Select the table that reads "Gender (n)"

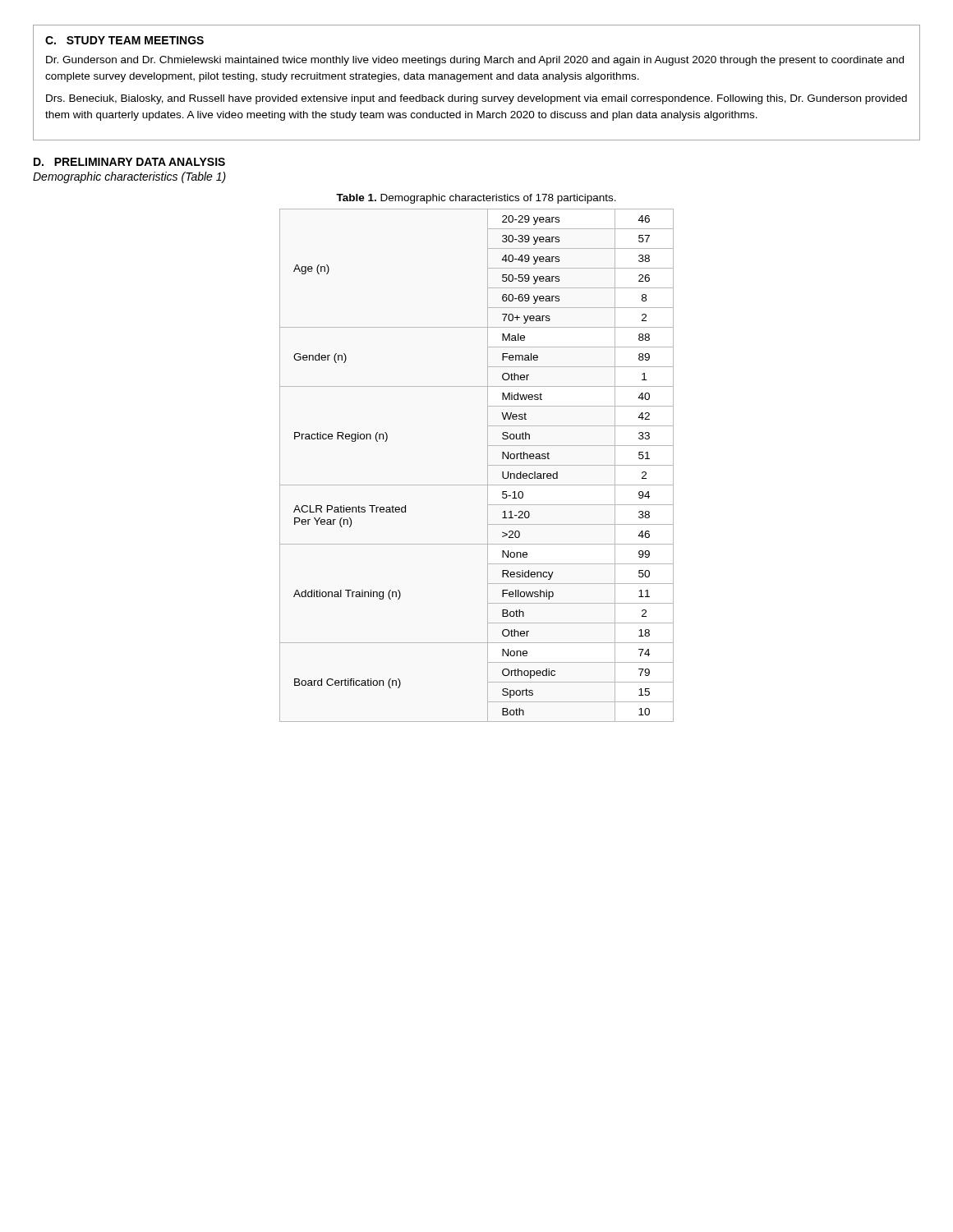click(476, 465)
